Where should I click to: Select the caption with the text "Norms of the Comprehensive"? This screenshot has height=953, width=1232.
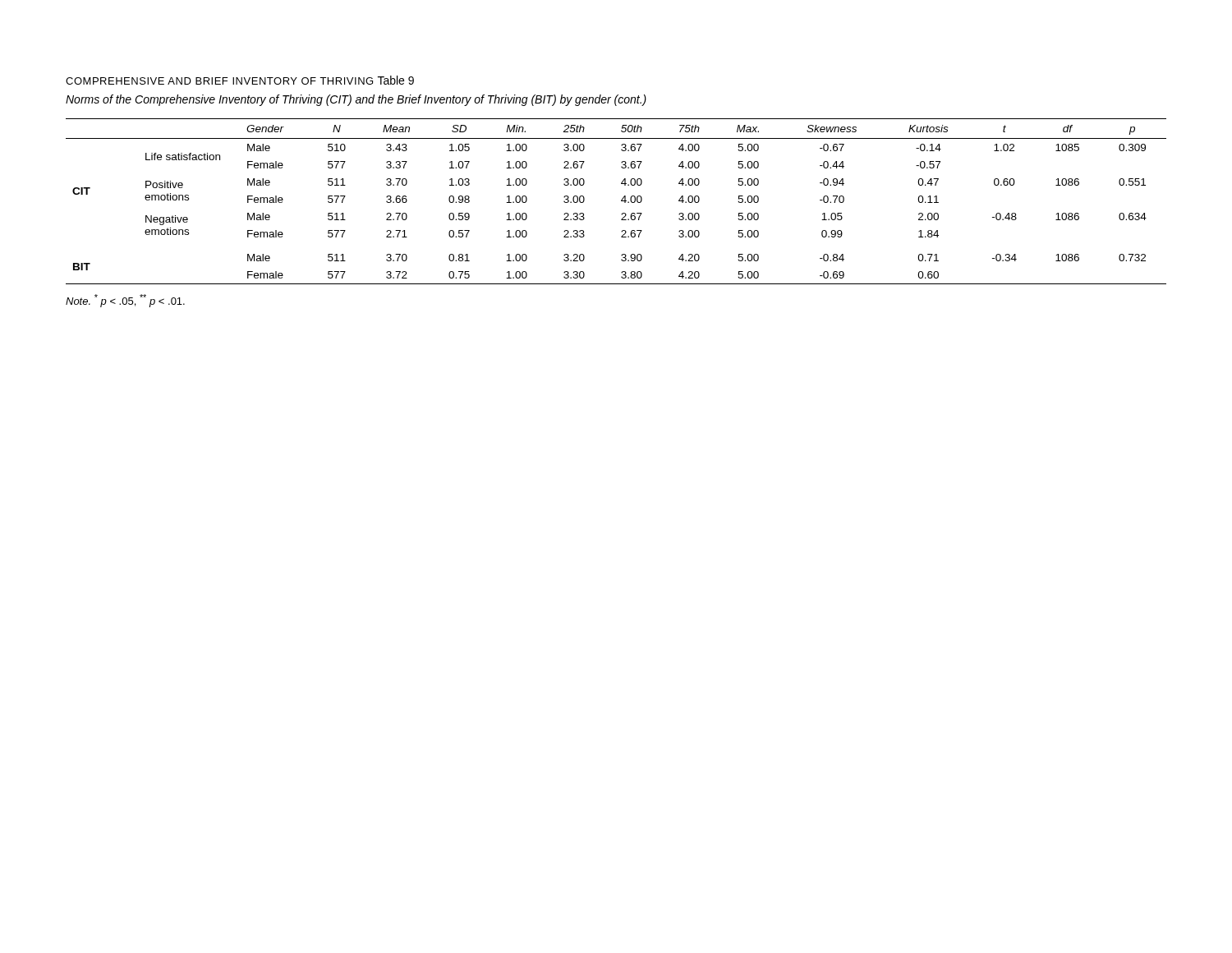click(x=356, y=99)
